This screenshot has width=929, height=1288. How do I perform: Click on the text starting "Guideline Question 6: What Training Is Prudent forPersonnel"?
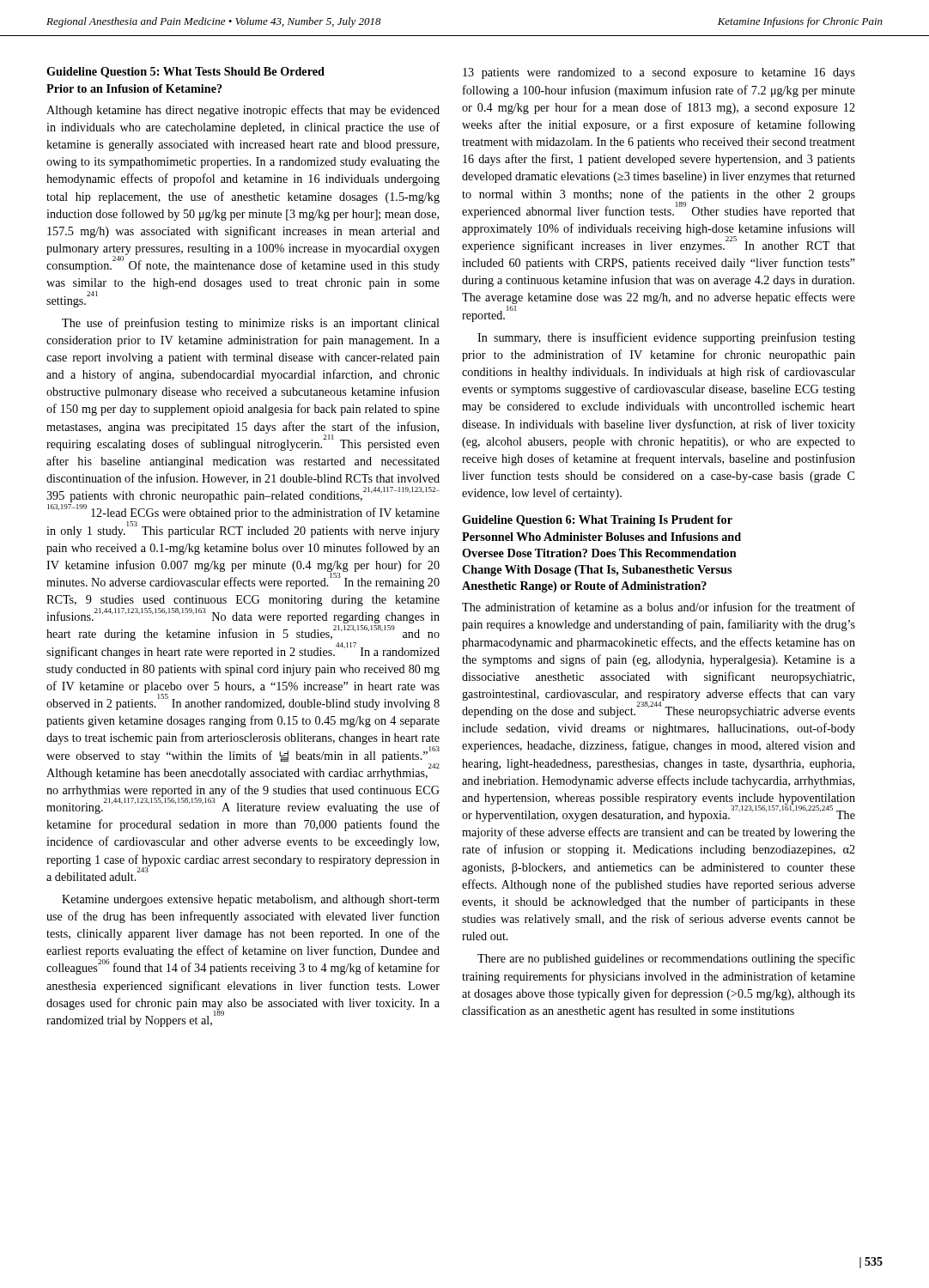(601, 553)
